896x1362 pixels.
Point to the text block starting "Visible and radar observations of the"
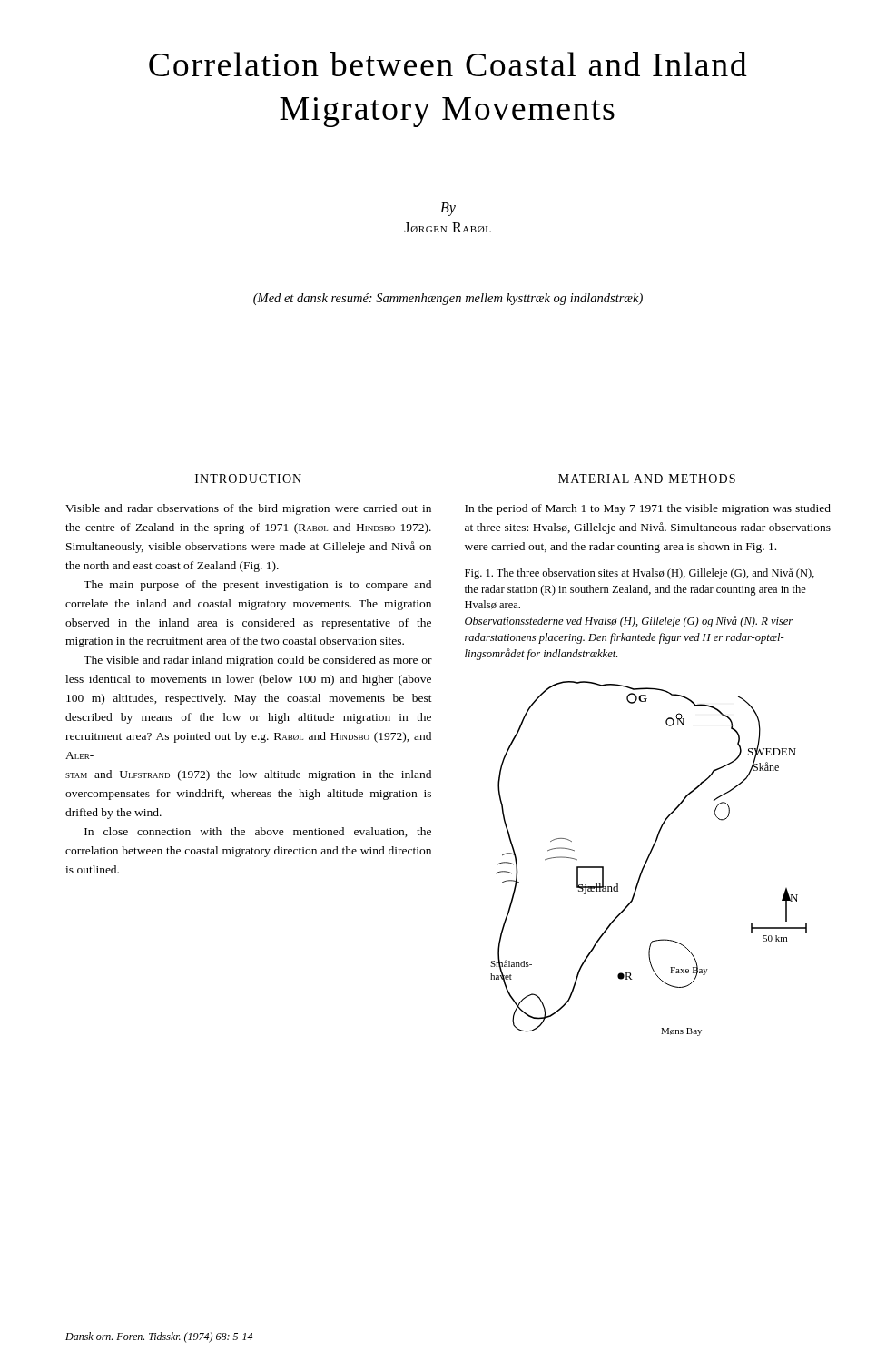point(249,689)
